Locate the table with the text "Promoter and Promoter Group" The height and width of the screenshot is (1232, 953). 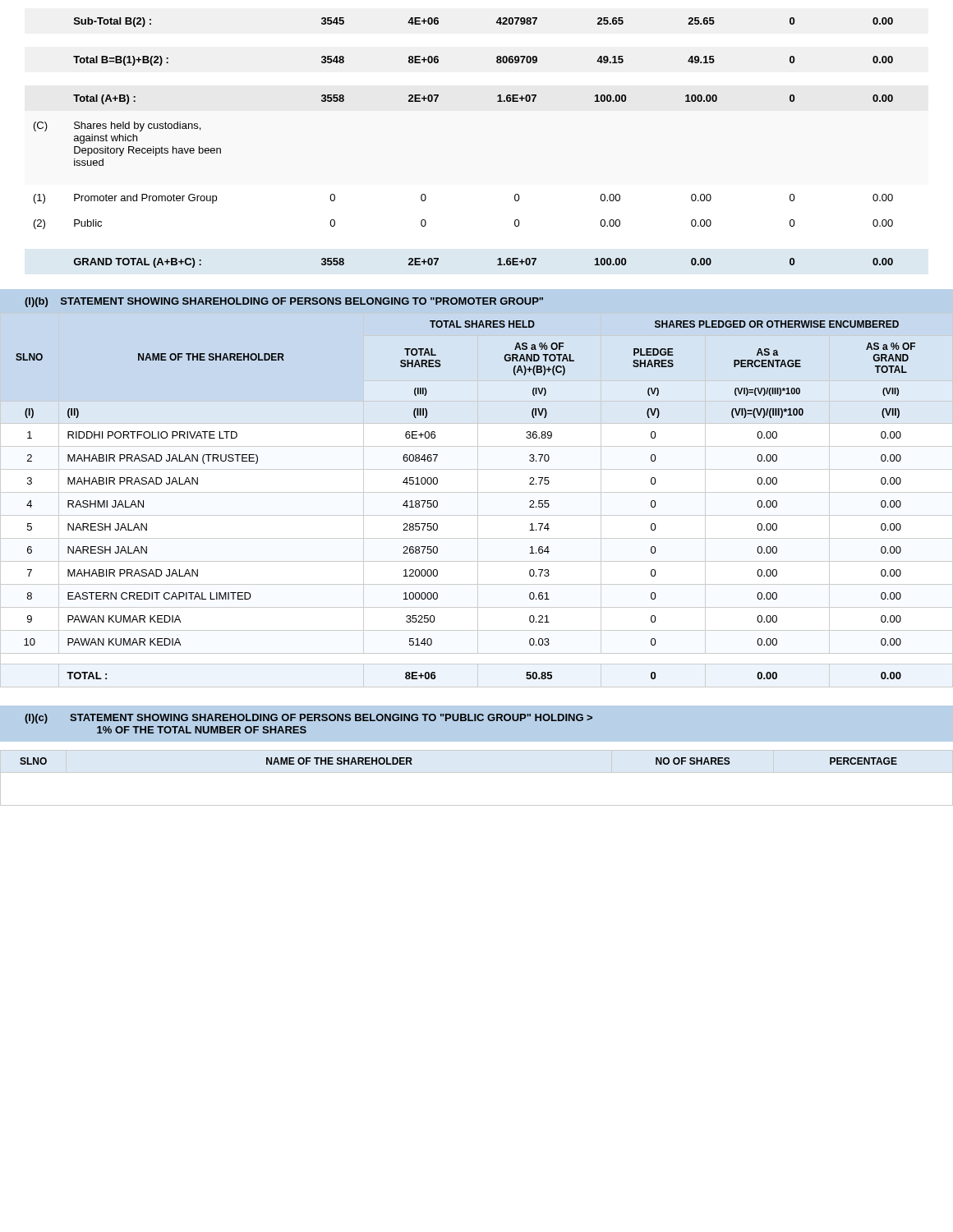click(476, 137)
